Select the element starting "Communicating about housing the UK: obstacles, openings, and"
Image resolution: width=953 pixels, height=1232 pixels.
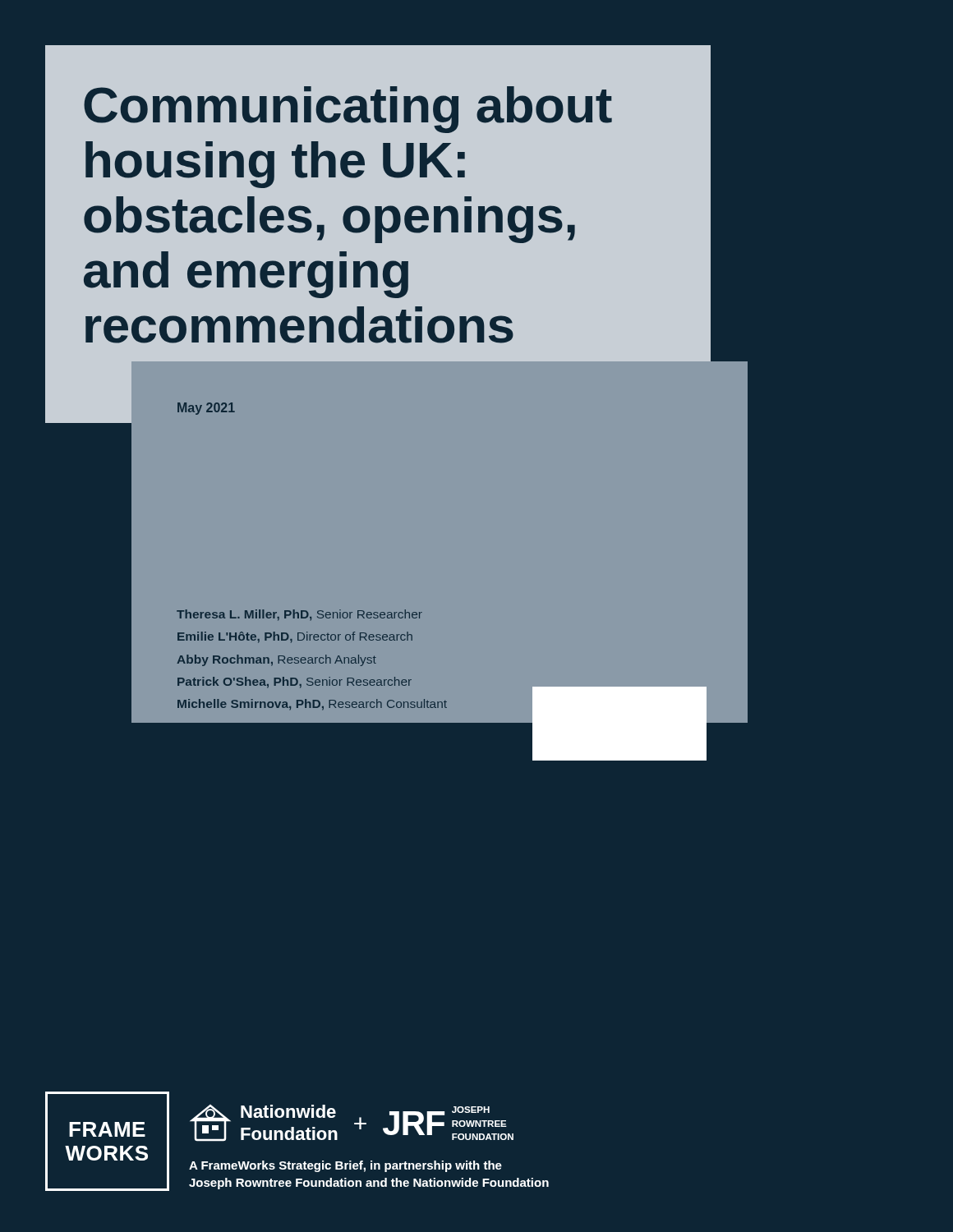point(361,215)
